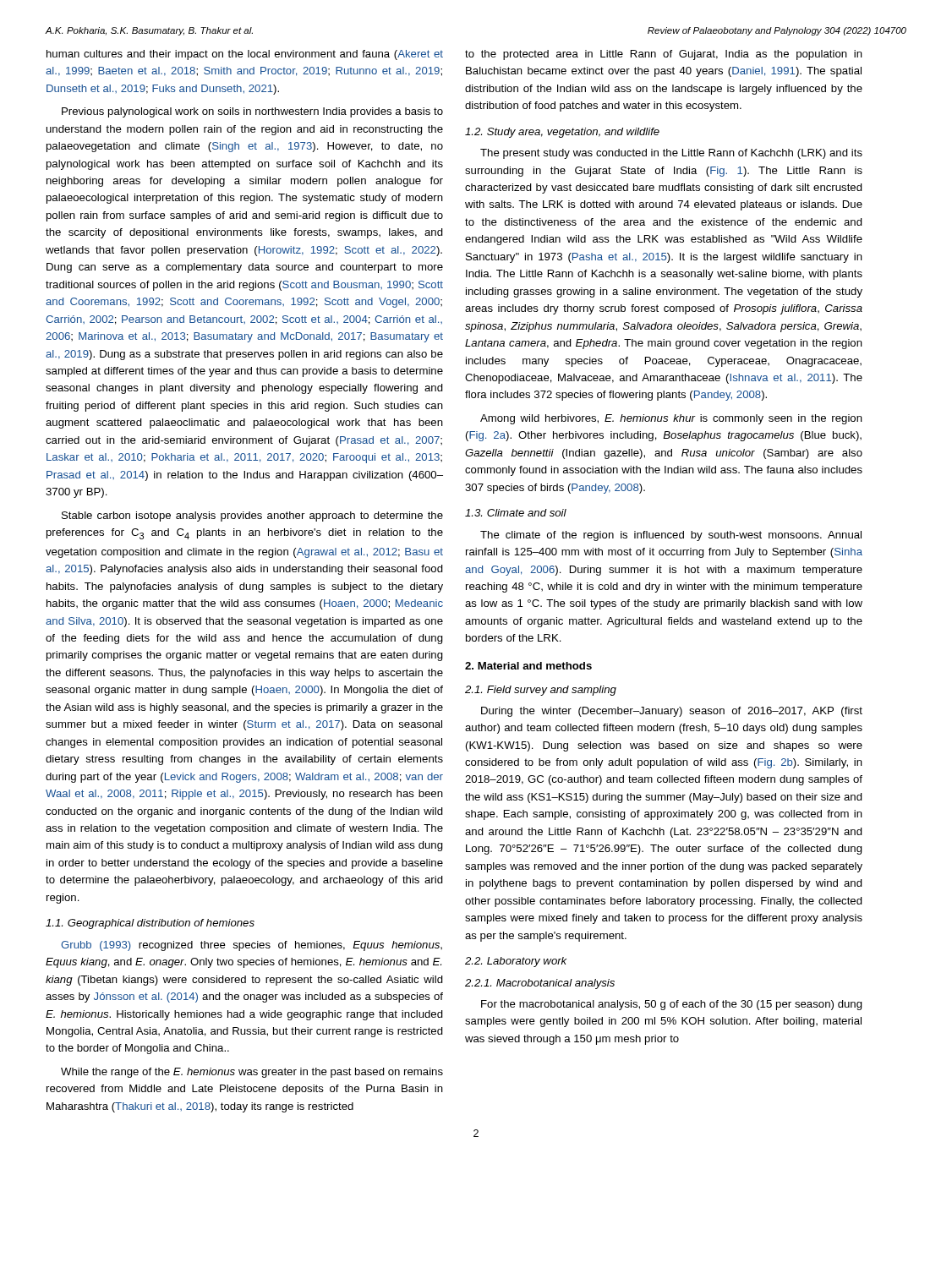Locate the text block that says "to the protected area in"
The height and width of the screenshot is (1268, 952).
tap(664, 80)
